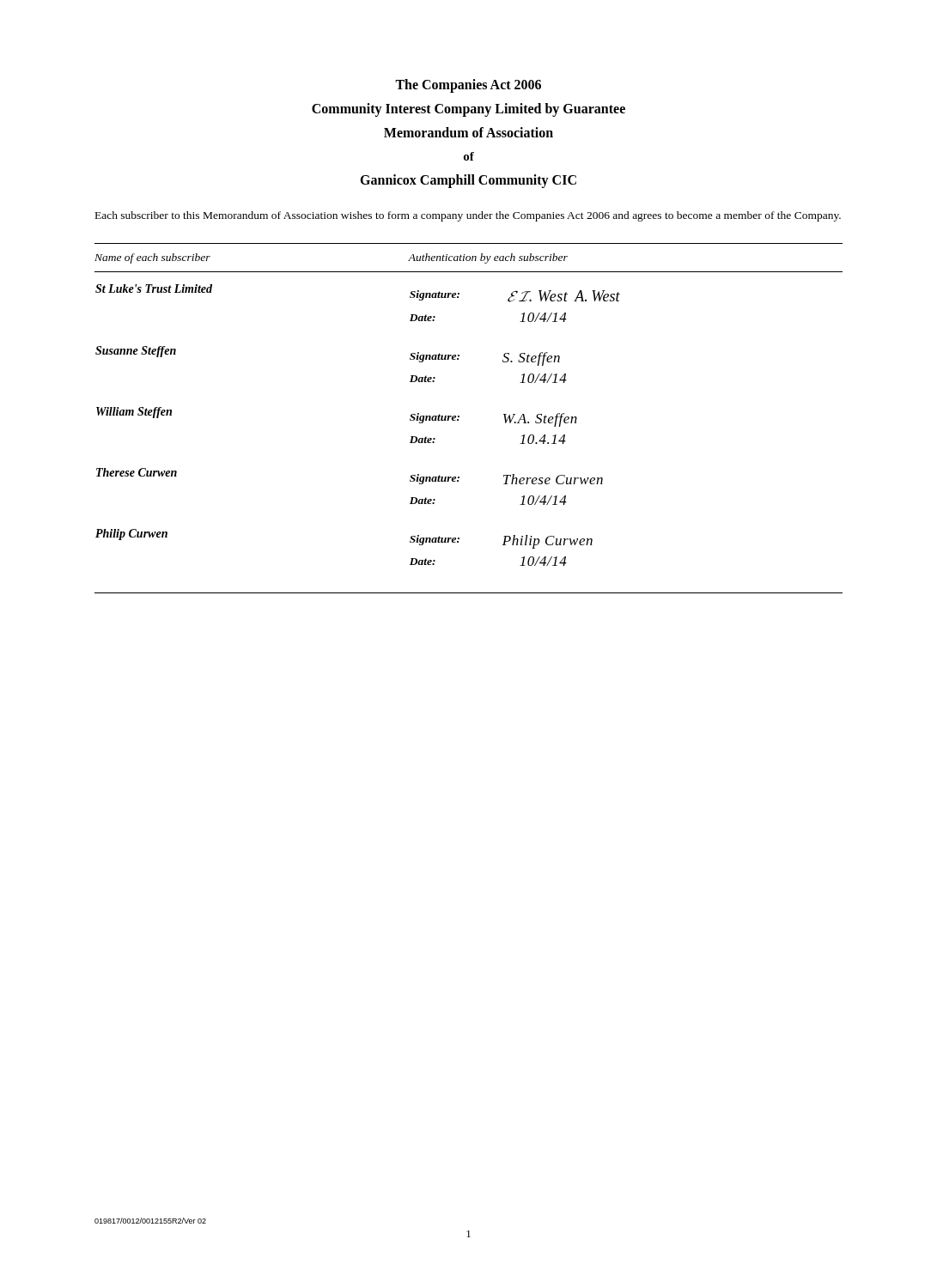The height and width of the screenshot is (1288, 937).
Task: Navigate to the text block starting "Community Interest Company Limited"
Action: 468,109
